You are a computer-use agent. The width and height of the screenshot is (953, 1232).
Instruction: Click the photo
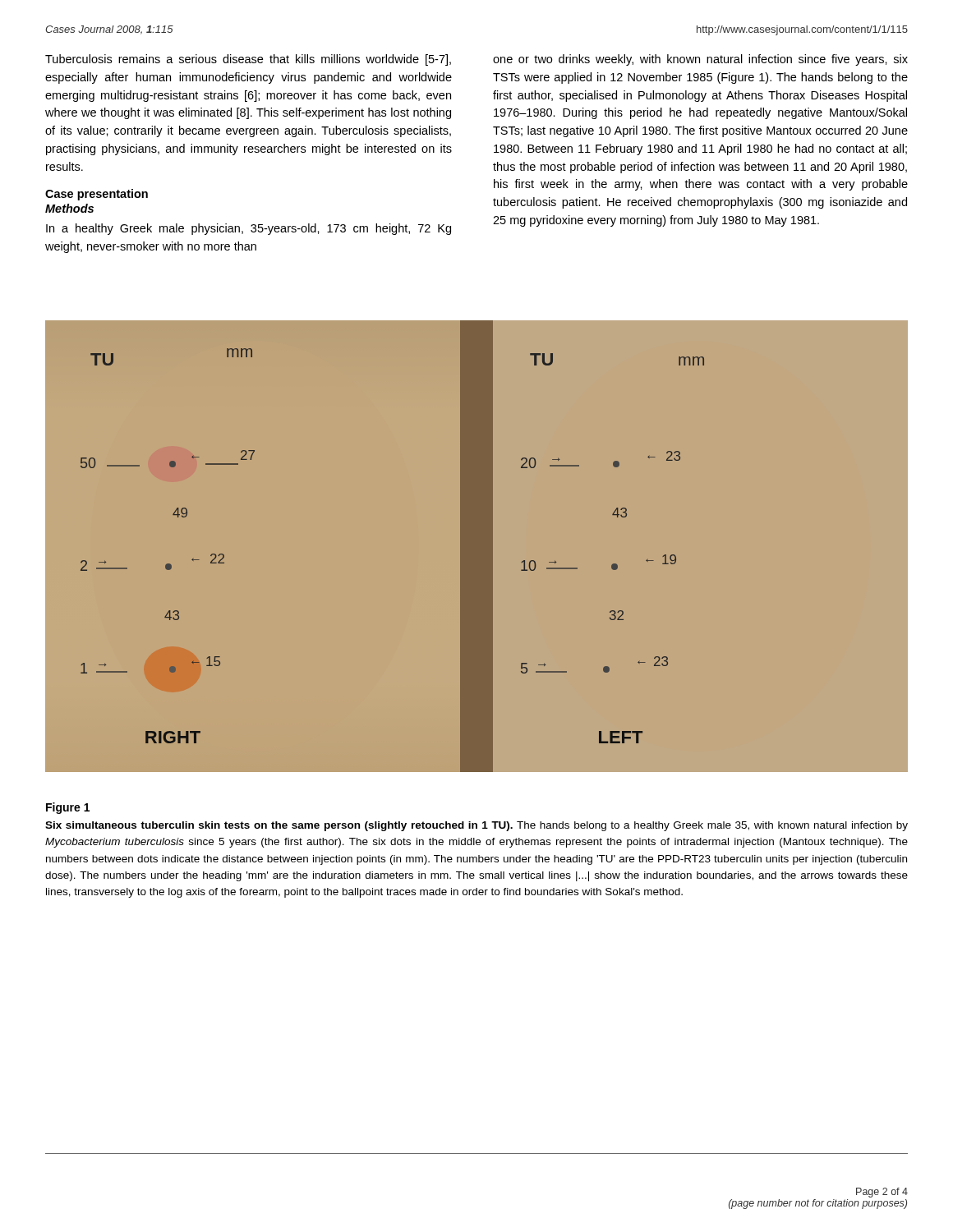(x=476, y=546)
